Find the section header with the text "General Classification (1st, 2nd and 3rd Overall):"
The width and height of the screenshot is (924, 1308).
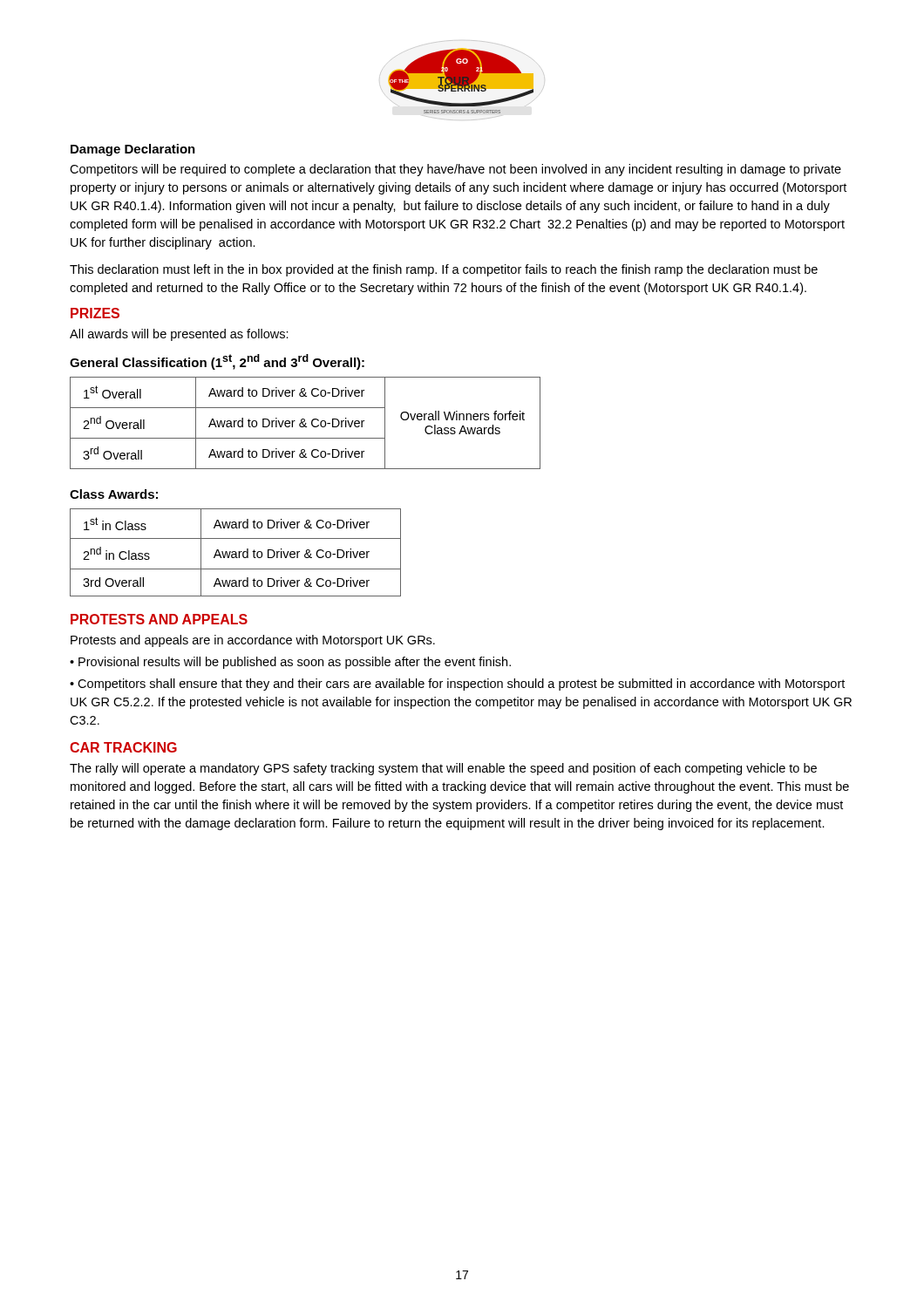(x=218, y=361)
